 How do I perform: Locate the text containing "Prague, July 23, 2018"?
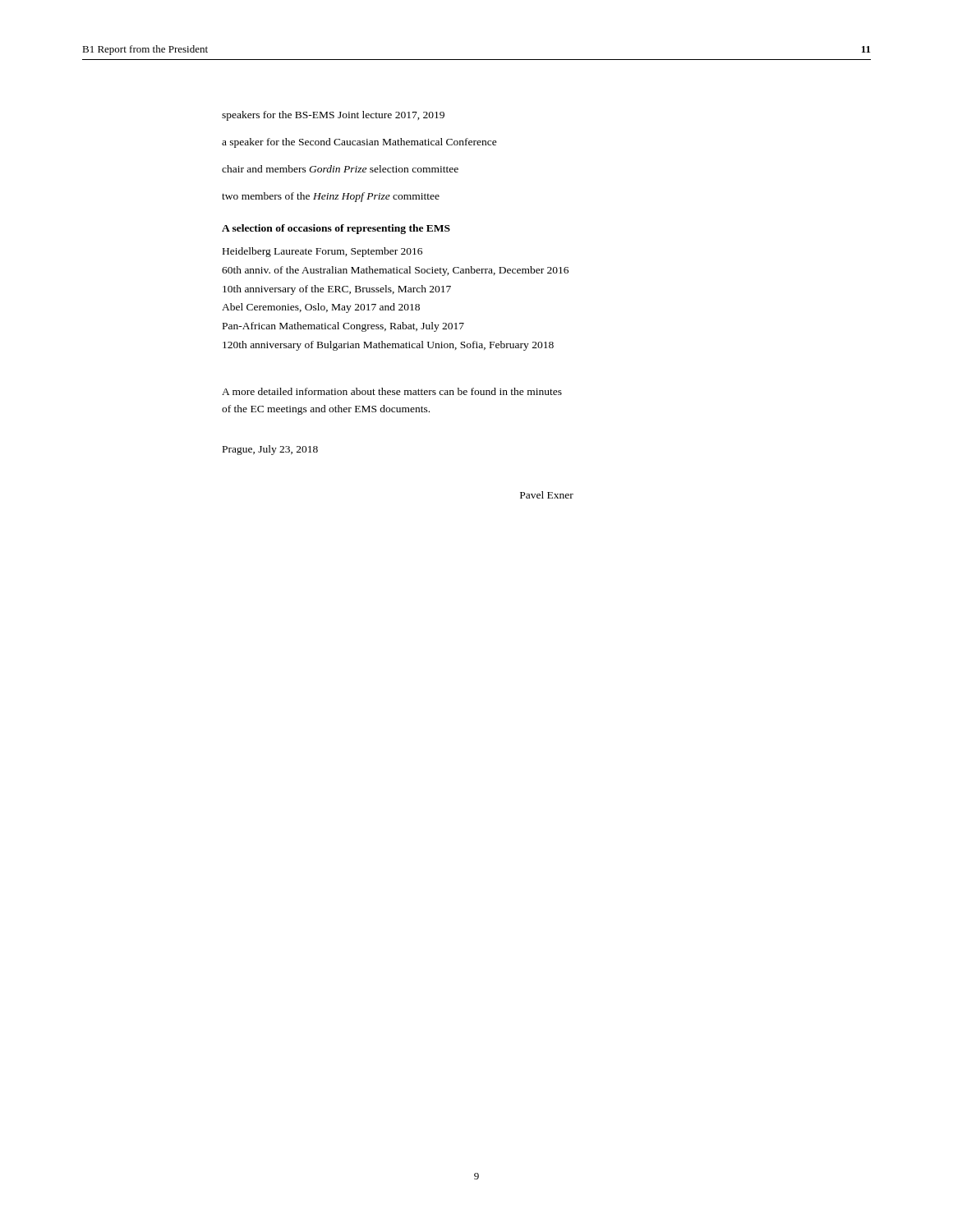[270, 449]
